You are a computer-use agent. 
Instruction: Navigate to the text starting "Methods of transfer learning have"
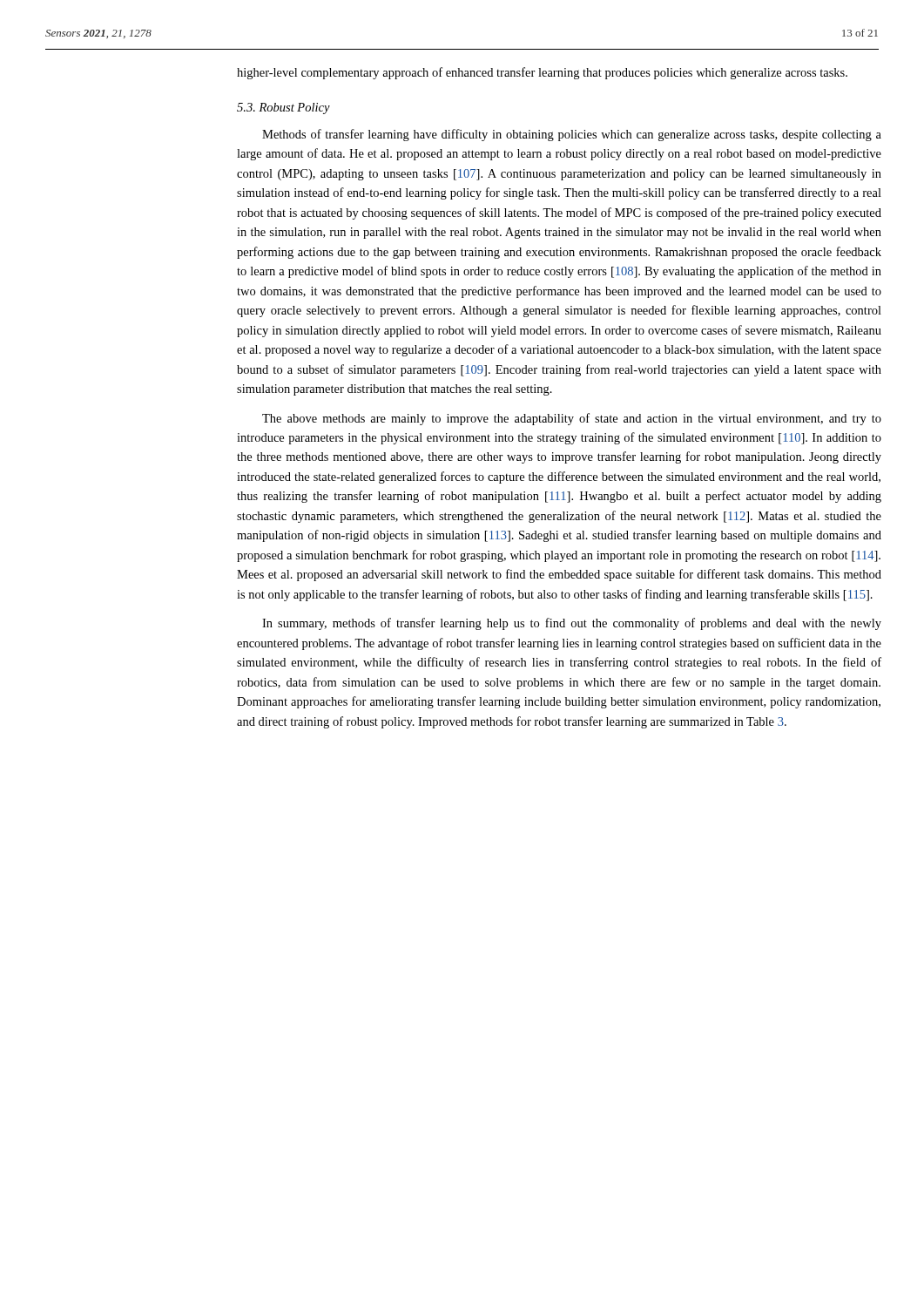coord(559,428)
